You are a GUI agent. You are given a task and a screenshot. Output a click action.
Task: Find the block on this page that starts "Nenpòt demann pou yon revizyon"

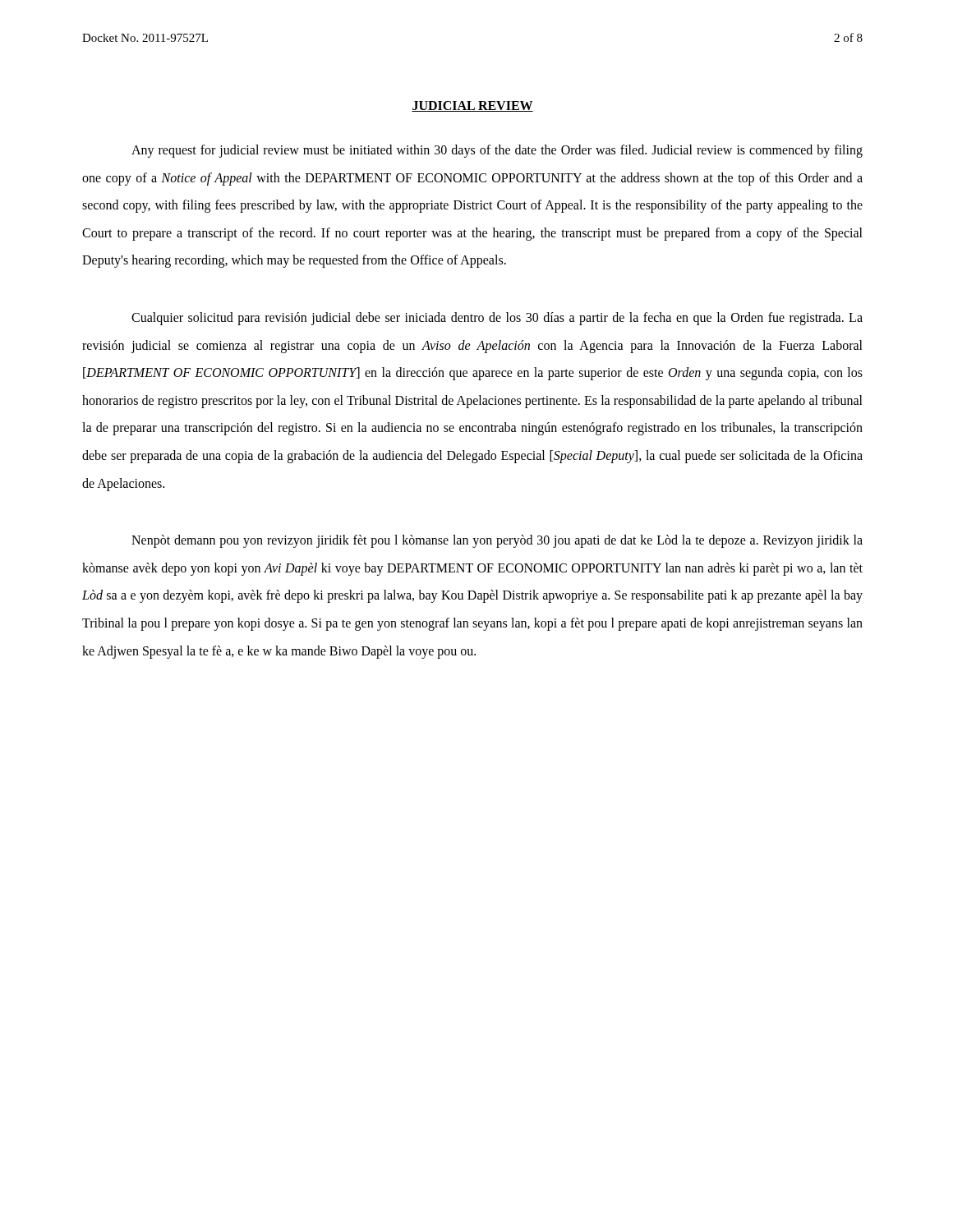coord(472,595)
